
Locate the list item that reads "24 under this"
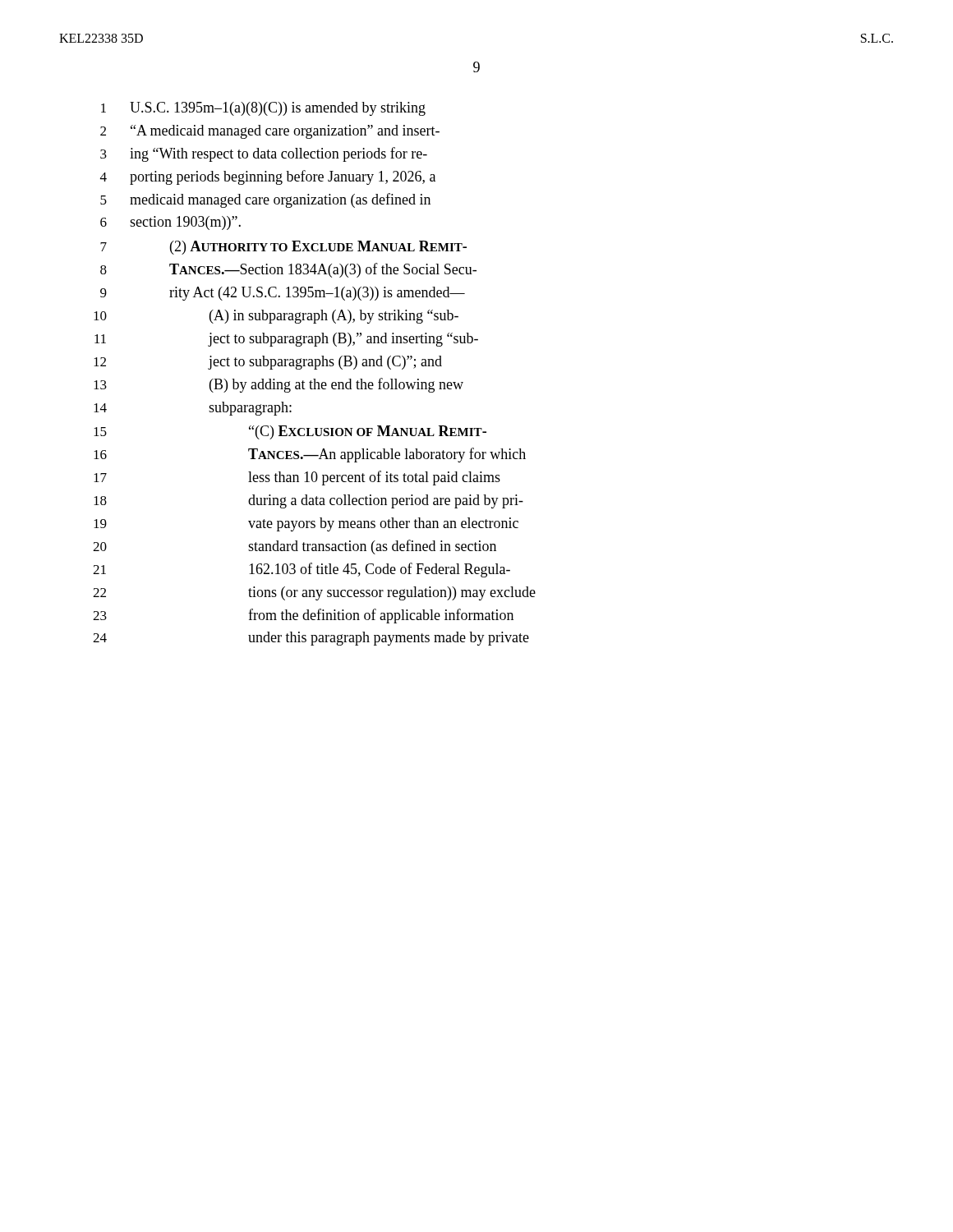click(x=476, y=639)
